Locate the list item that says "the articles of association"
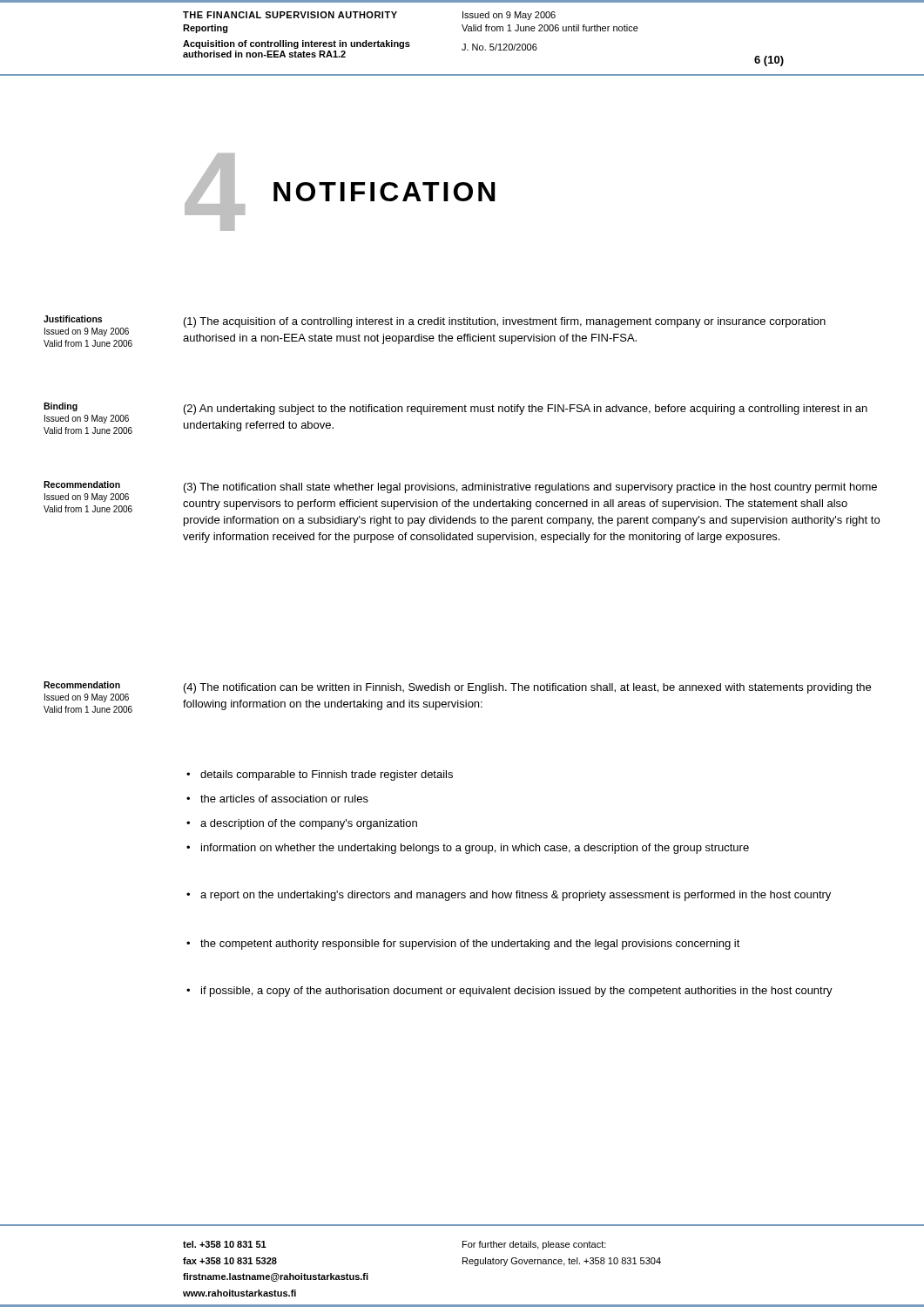The height and width of the screenshot is (1307, 924). coord(277,799)
